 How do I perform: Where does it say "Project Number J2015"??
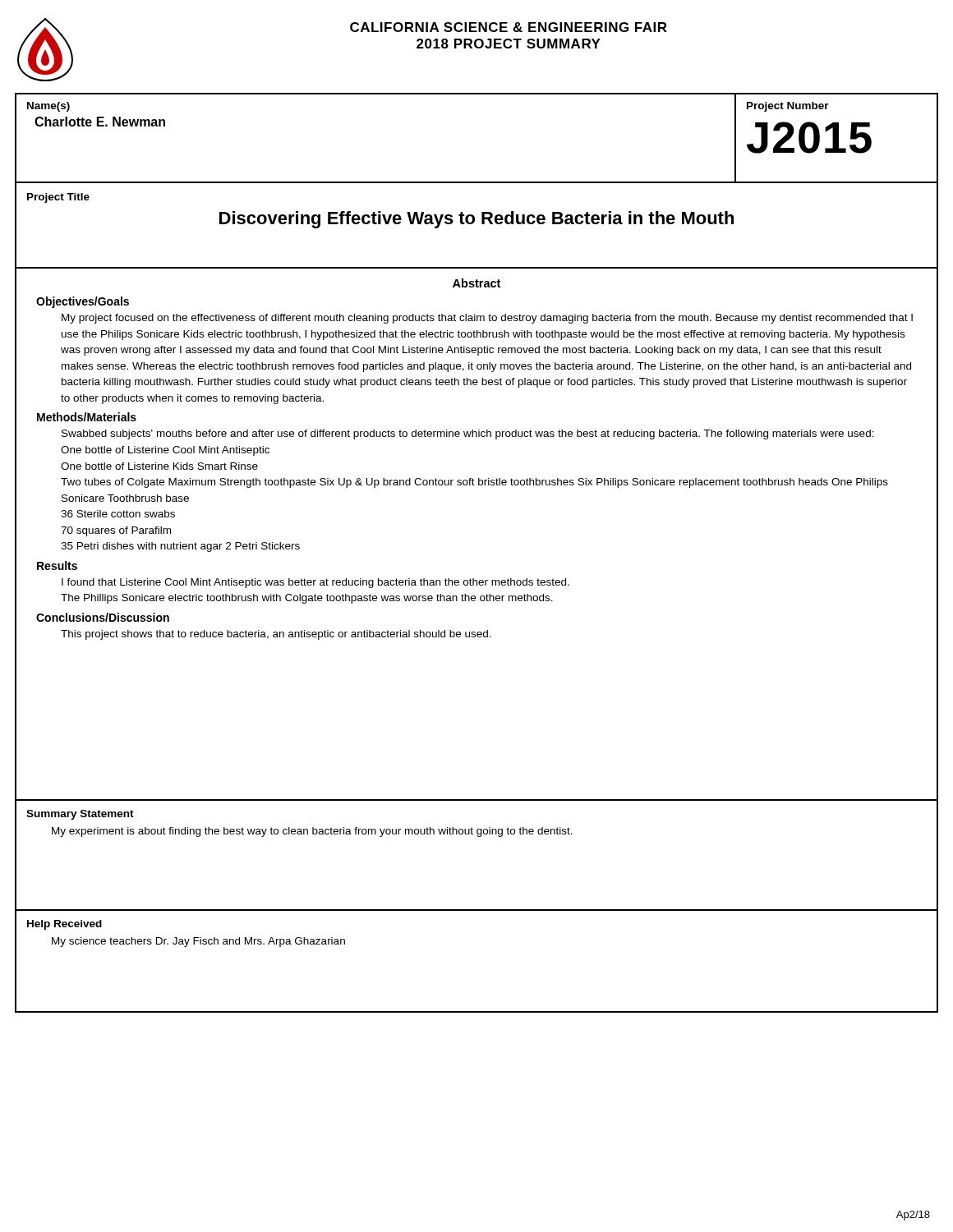click(x=836, y=131)
